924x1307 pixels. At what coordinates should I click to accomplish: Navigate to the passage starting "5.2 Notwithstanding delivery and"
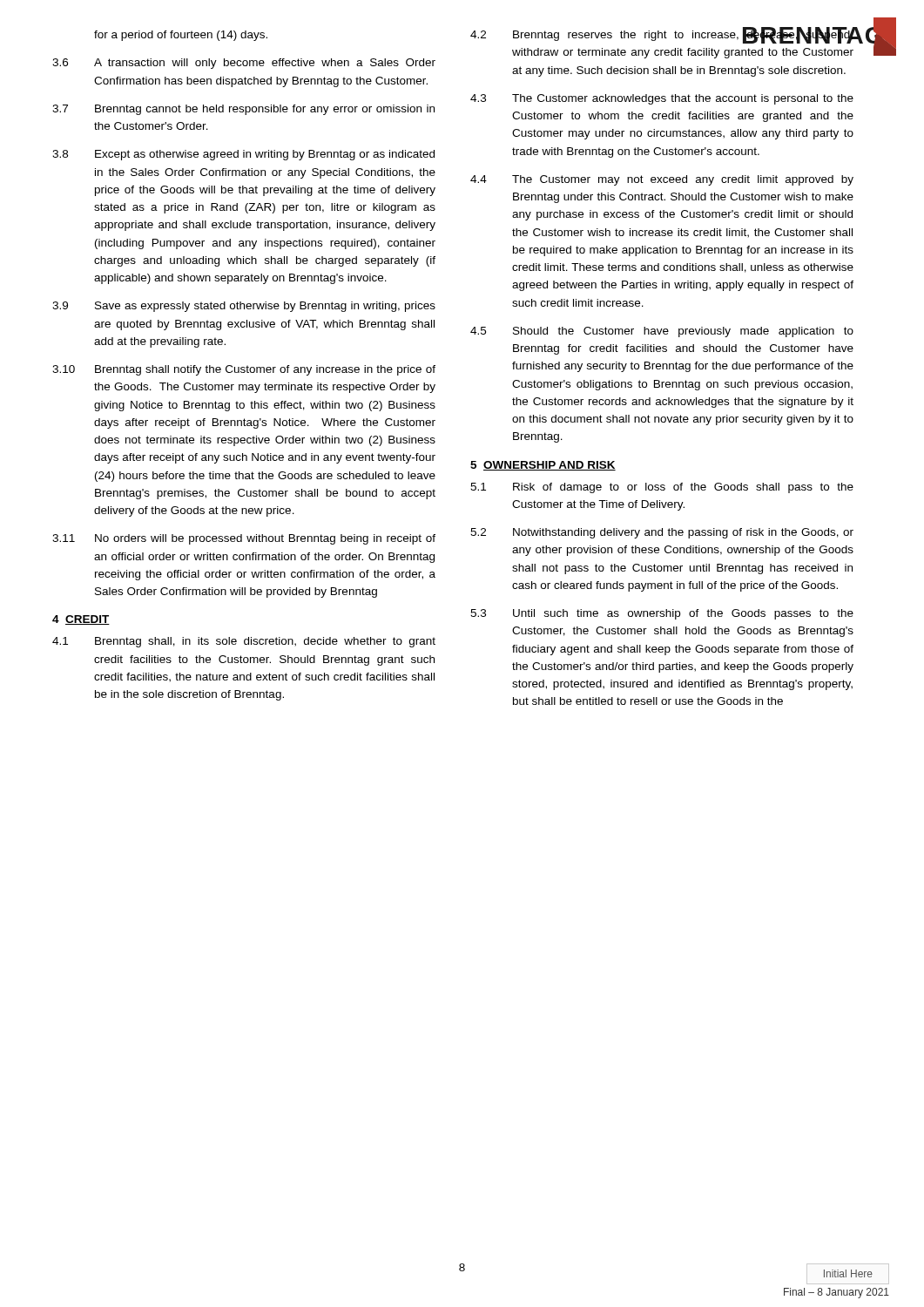click(x=662, y=559)
